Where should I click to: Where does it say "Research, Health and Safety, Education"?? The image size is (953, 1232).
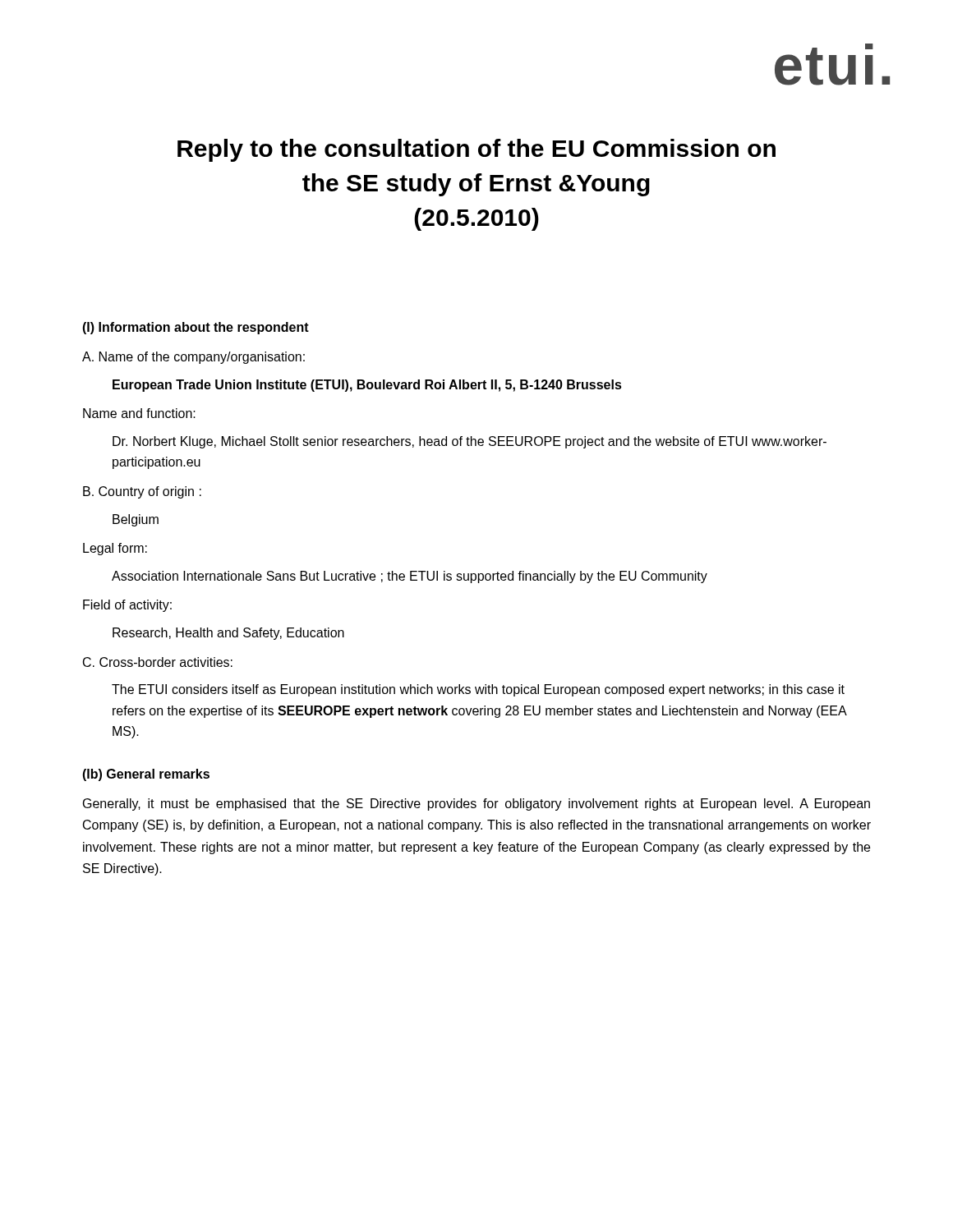228,633
